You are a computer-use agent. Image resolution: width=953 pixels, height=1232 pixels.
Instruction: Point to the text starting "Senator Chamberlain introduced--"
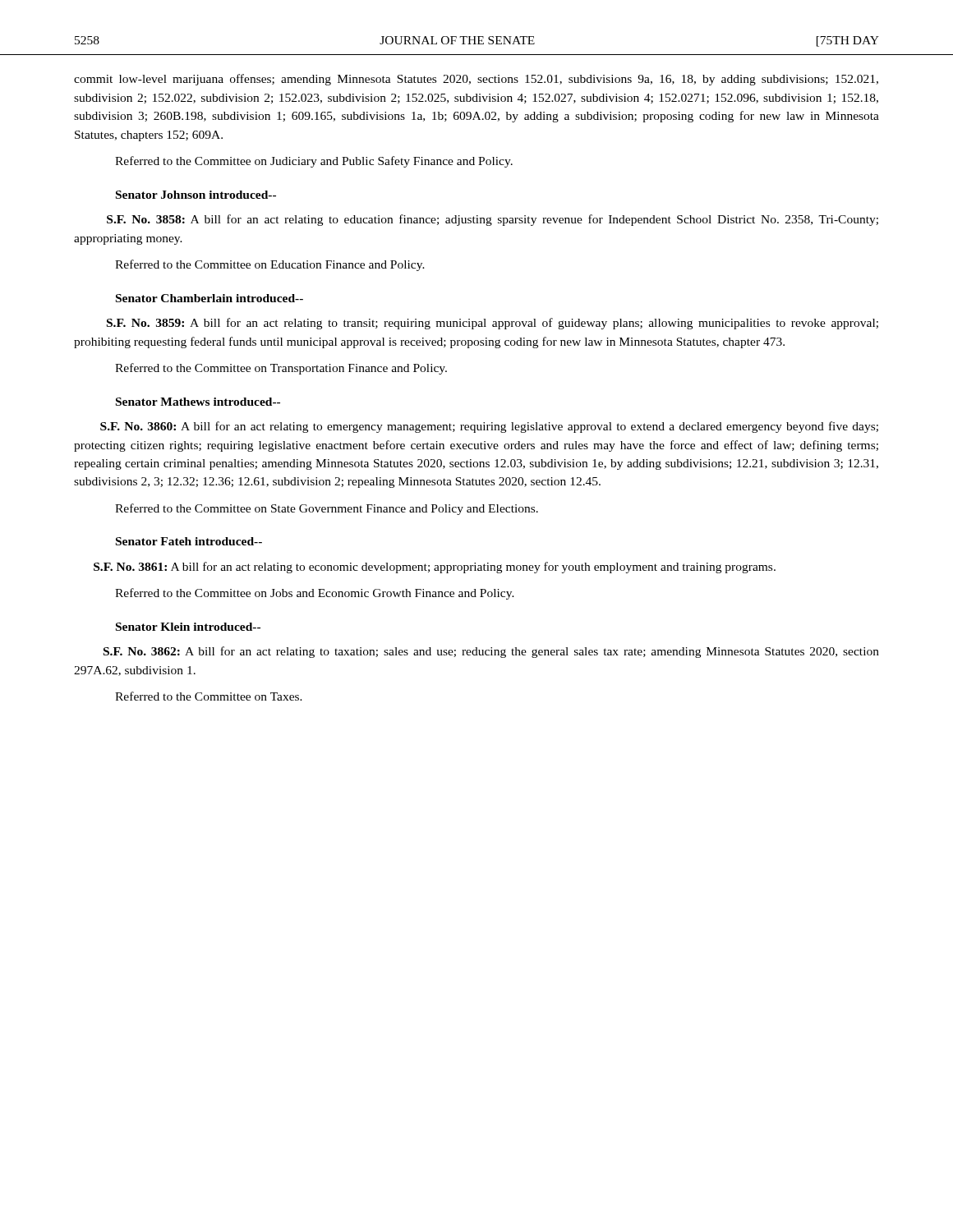(209, 297)
